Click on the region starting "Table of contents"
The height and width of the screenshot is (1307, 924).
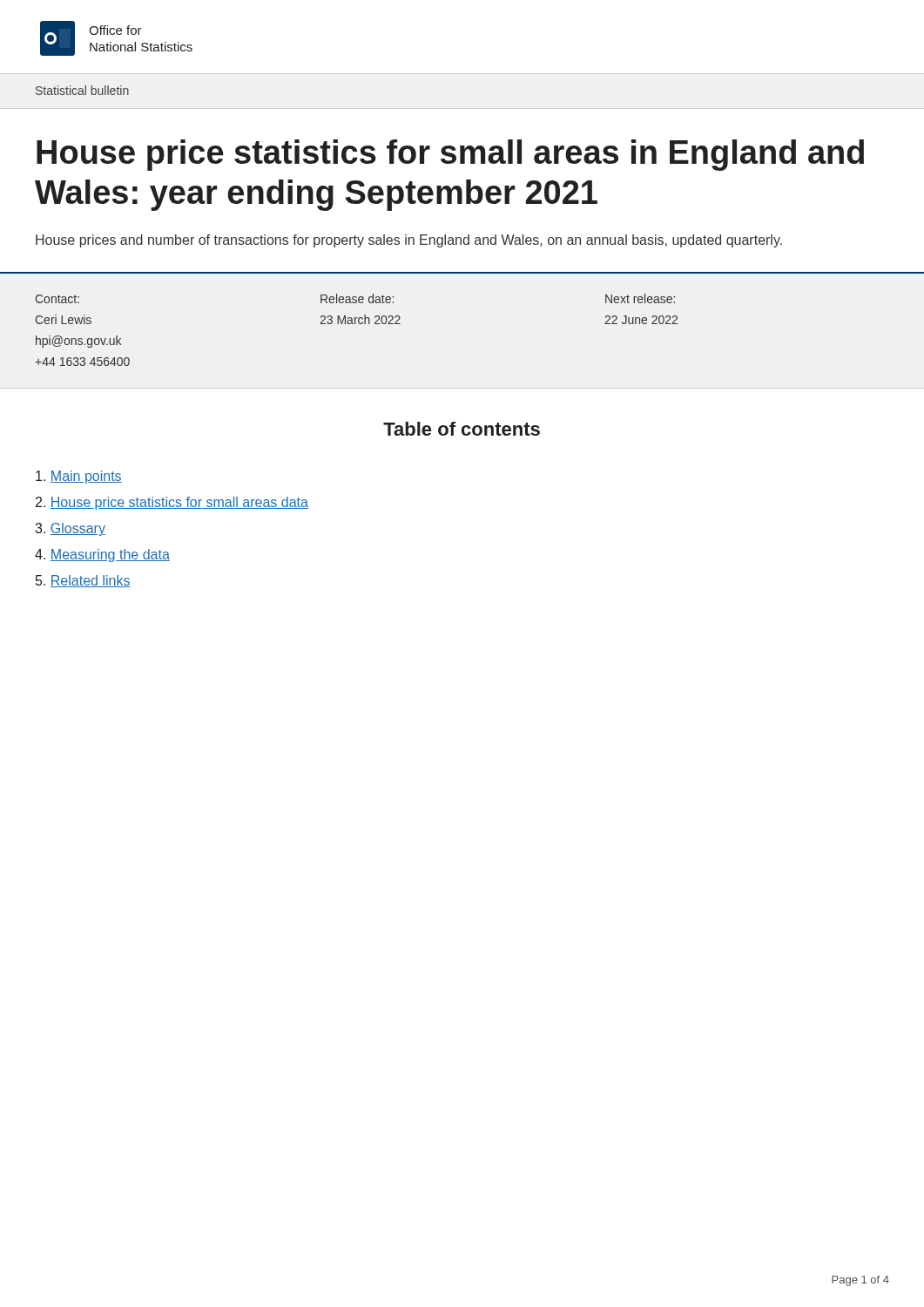coord(462,429)
